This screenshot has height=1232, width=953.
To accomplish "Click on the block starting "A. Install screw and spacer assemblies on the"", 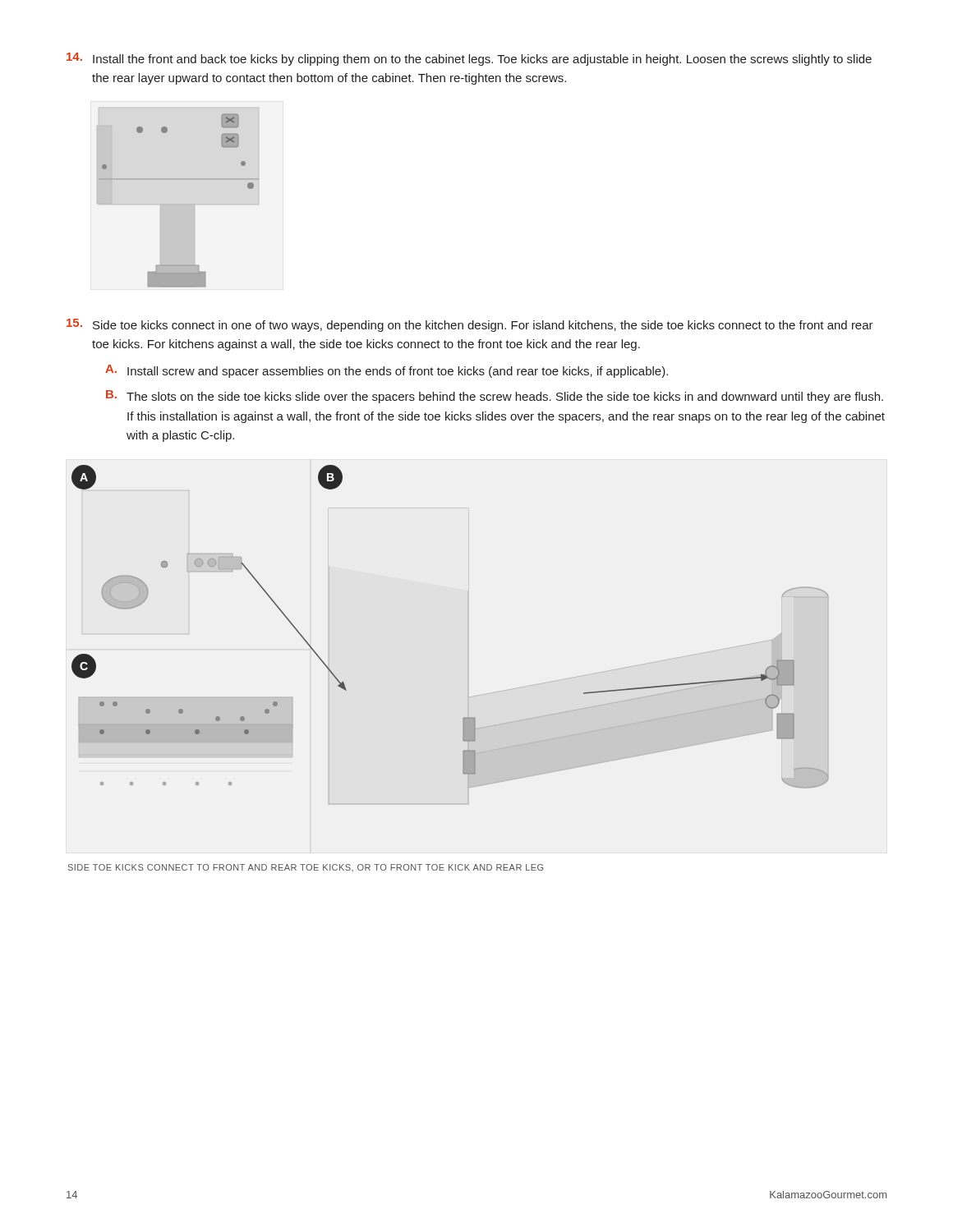I will tap(496, 371).
